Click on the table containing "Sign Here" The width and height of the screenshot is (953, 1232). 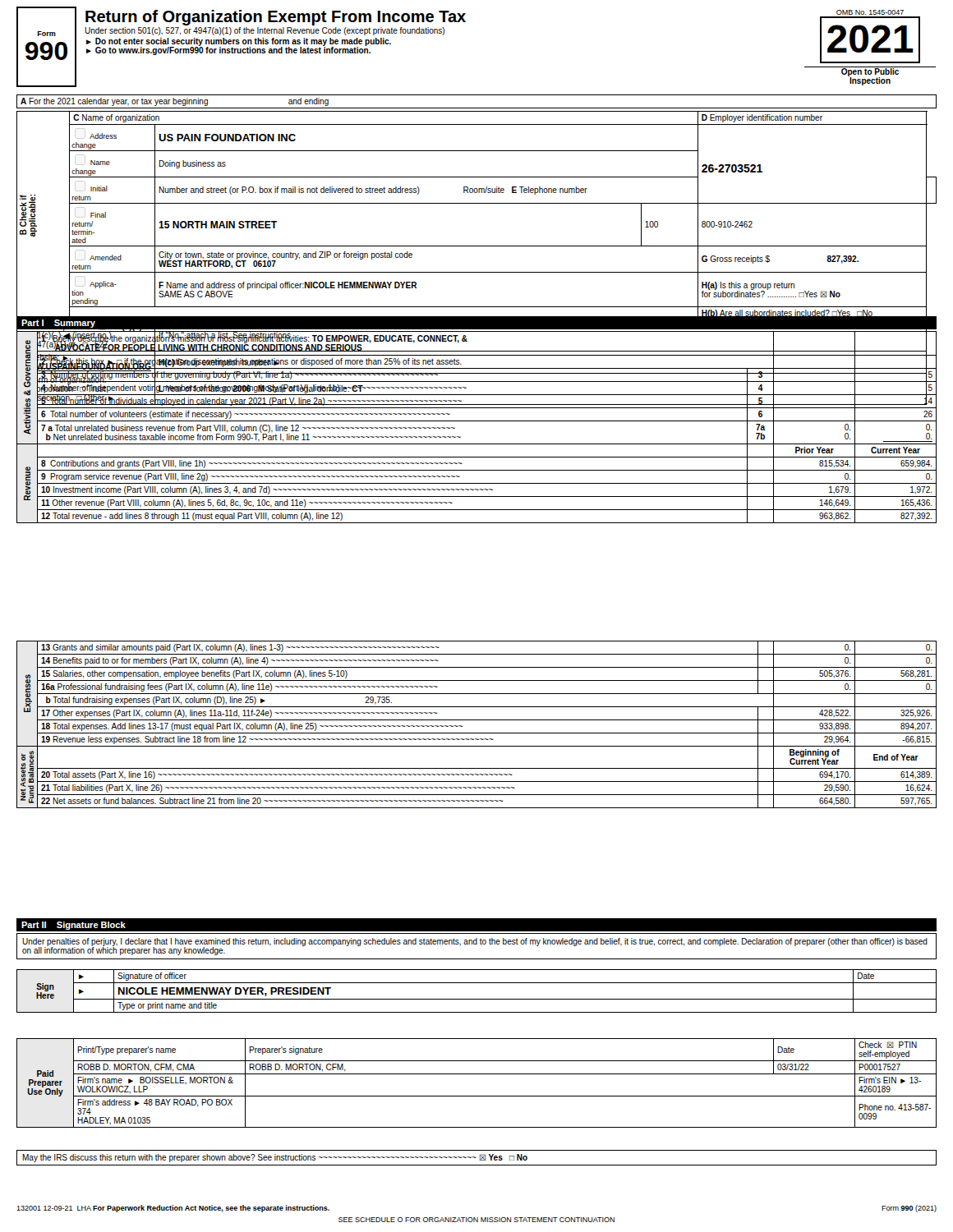476,991
